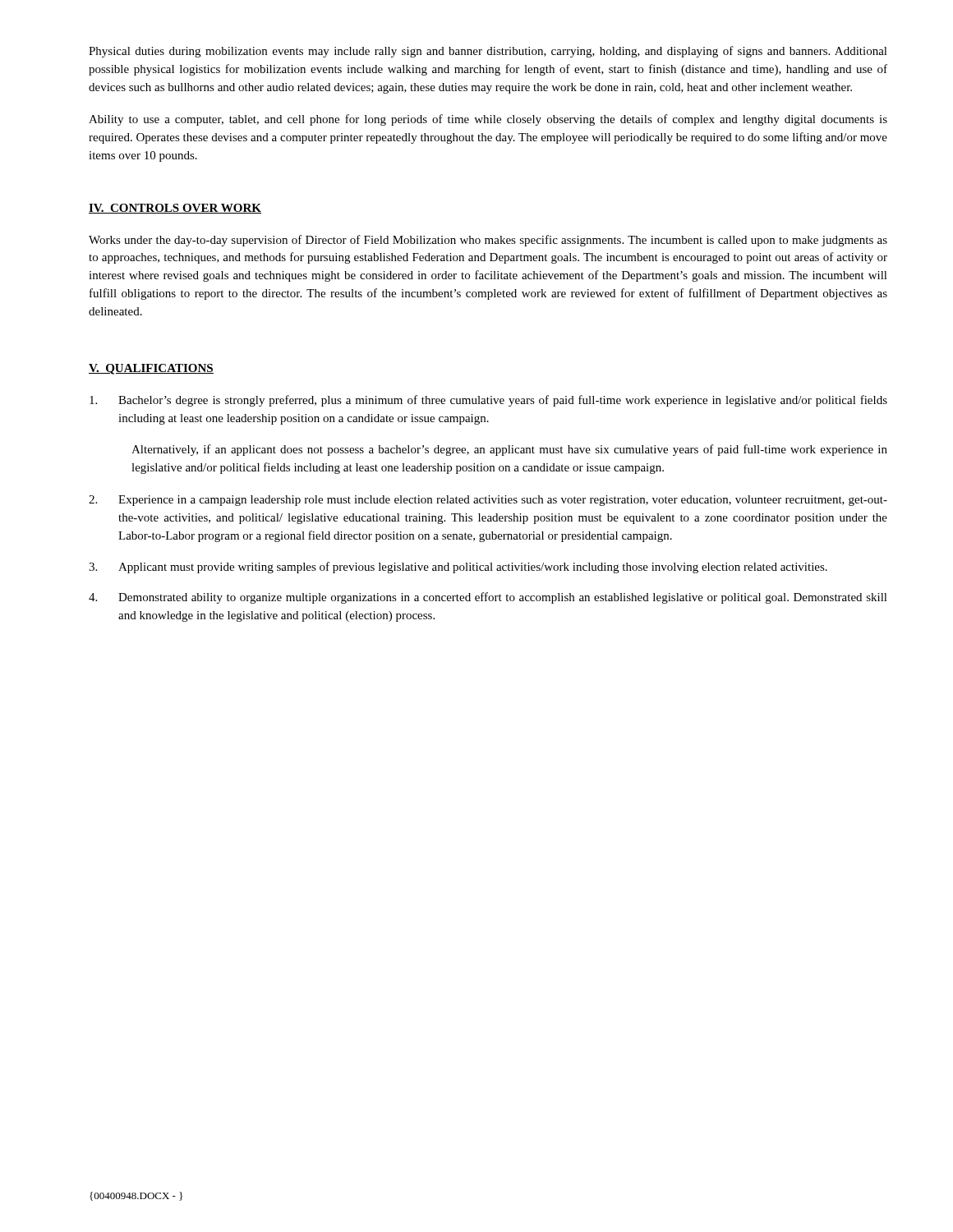Find "V. QUALIFICATIONS" on this page

[x=151, y=368]
